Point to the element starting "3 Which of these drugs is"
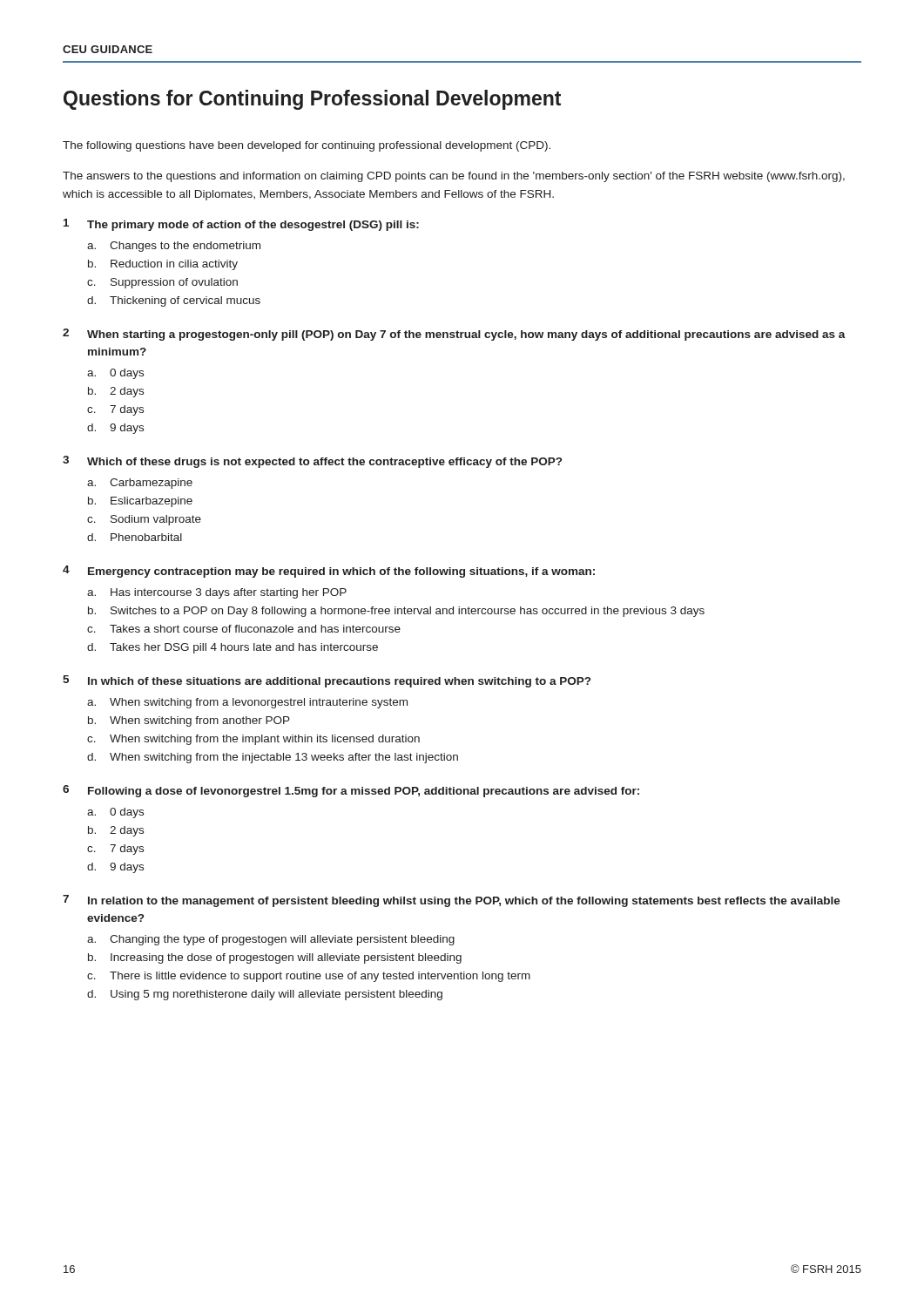924x1307 pixels. [312, 462]
